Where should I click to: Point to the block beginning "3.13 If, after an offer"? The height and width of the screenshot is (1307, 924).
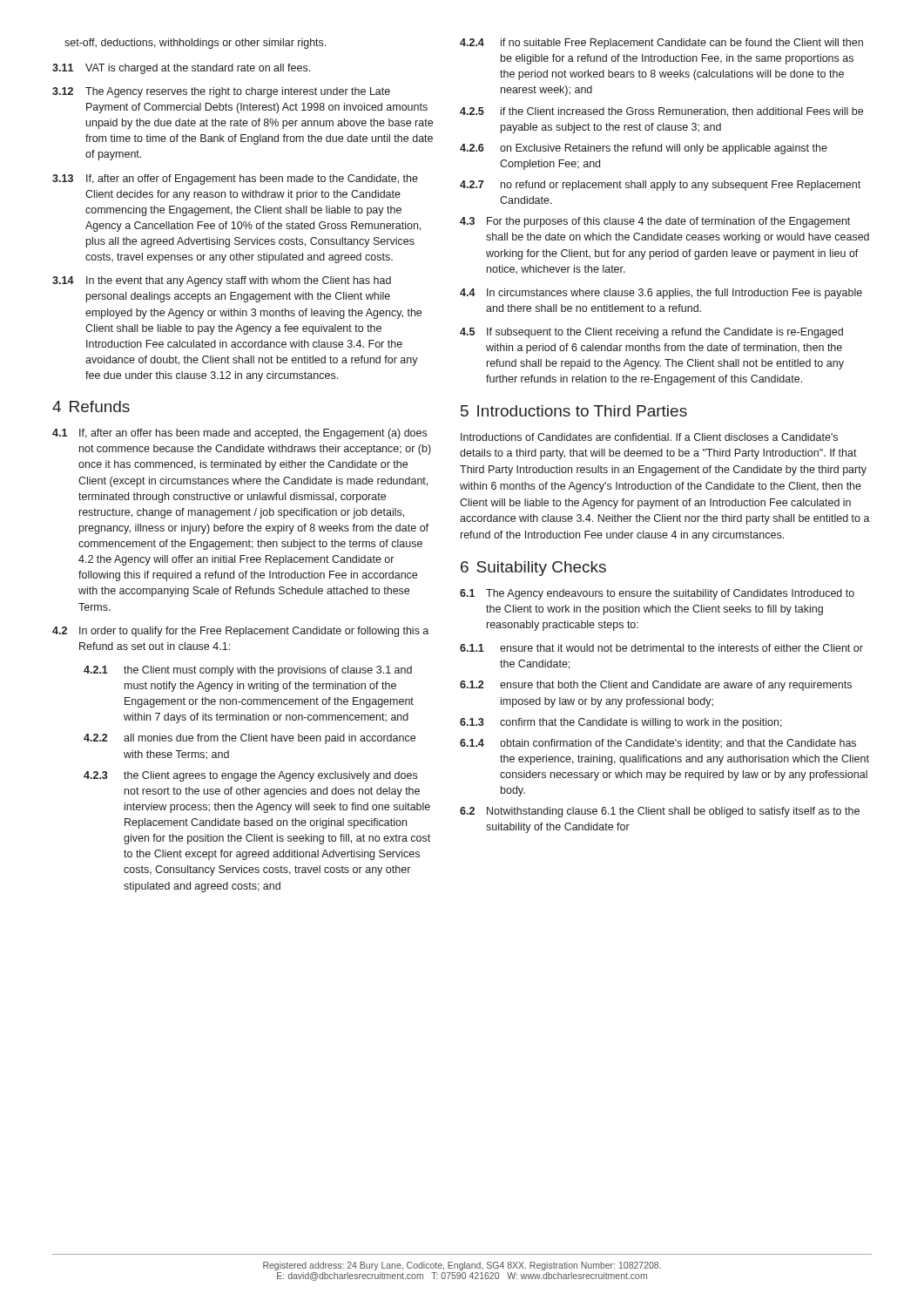coord(244,218)
